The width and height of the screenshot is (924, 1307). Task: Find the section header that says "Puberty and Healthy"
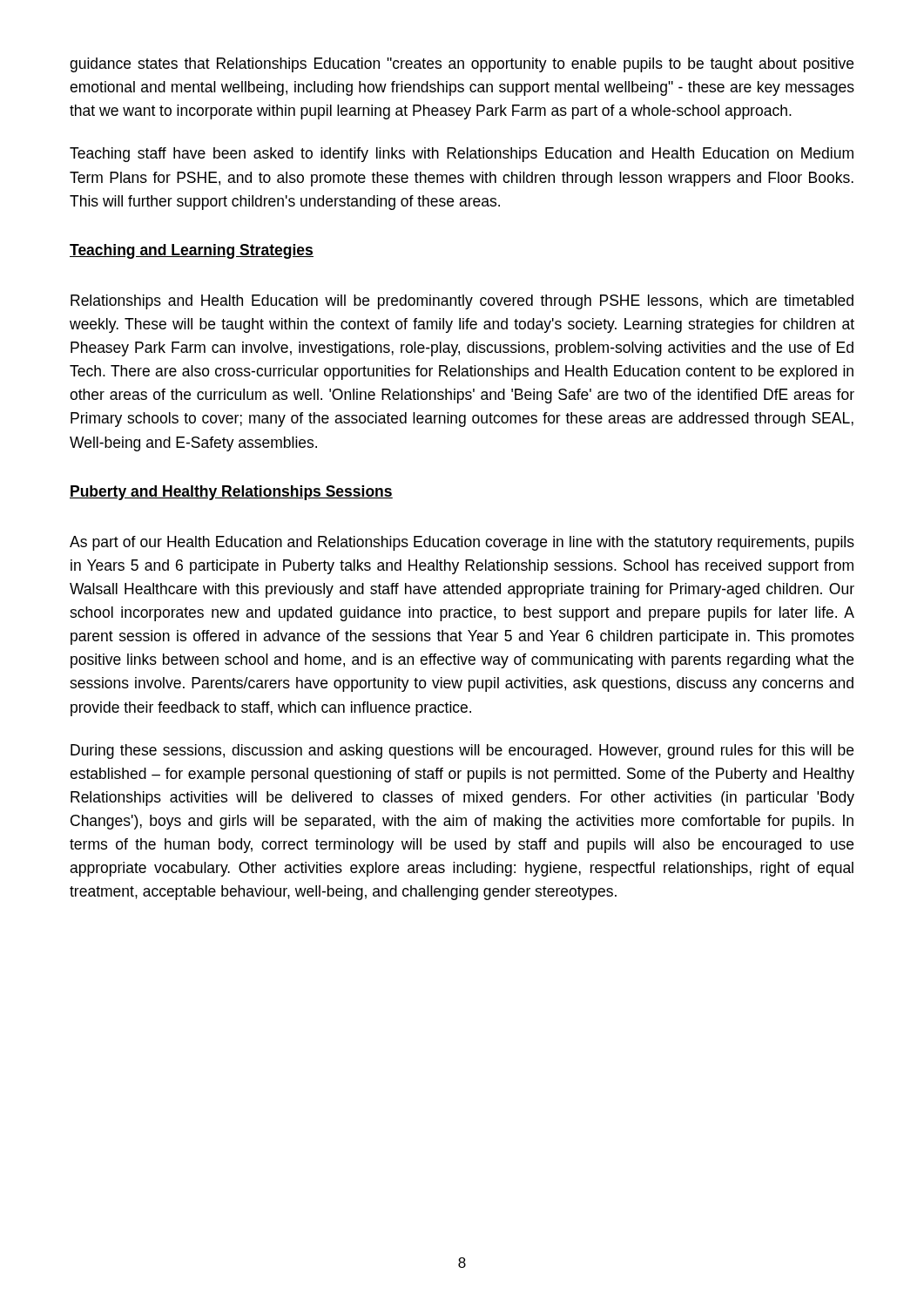(231, 491)
